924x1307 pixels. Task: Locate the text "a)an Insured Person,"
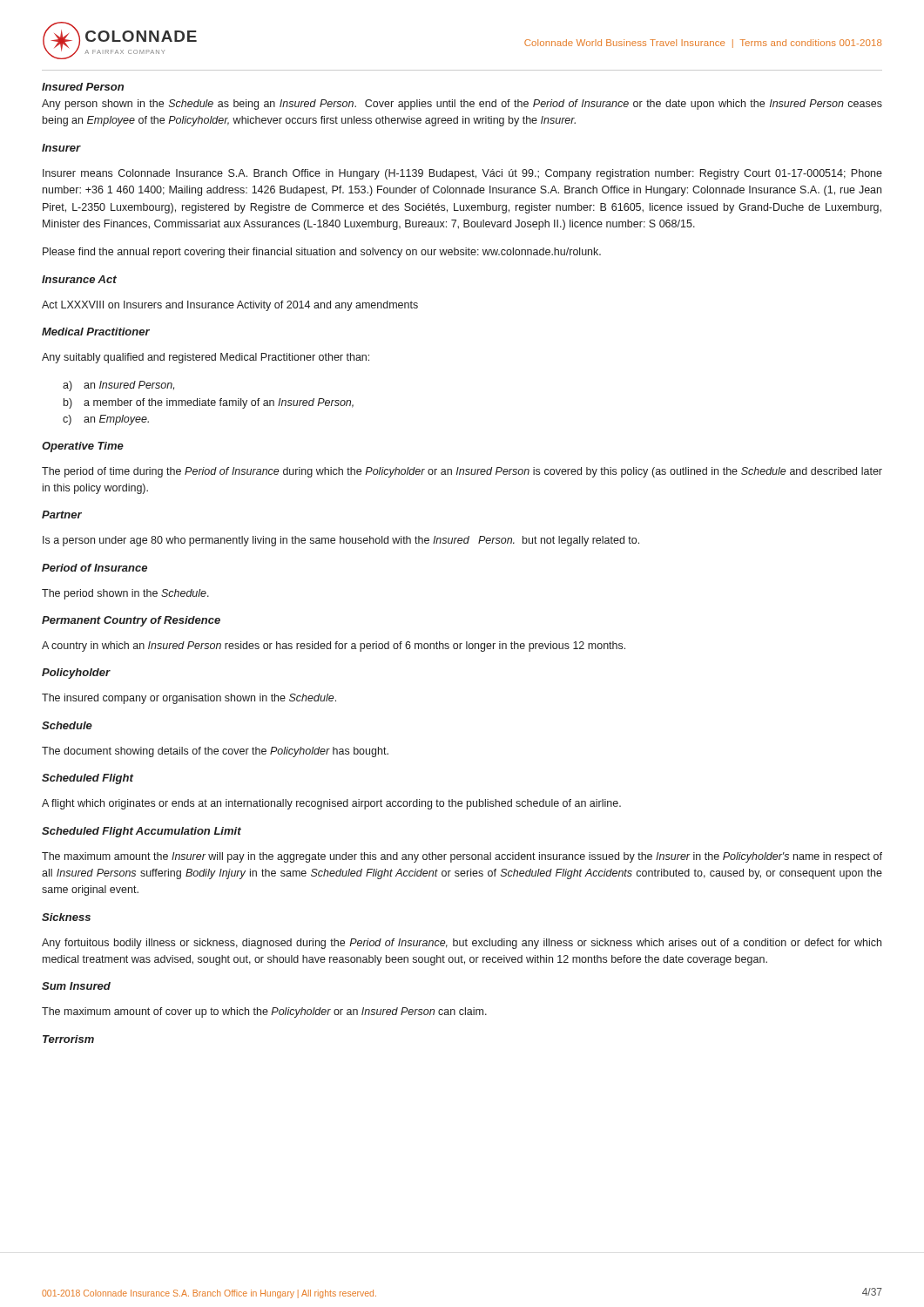119,386
